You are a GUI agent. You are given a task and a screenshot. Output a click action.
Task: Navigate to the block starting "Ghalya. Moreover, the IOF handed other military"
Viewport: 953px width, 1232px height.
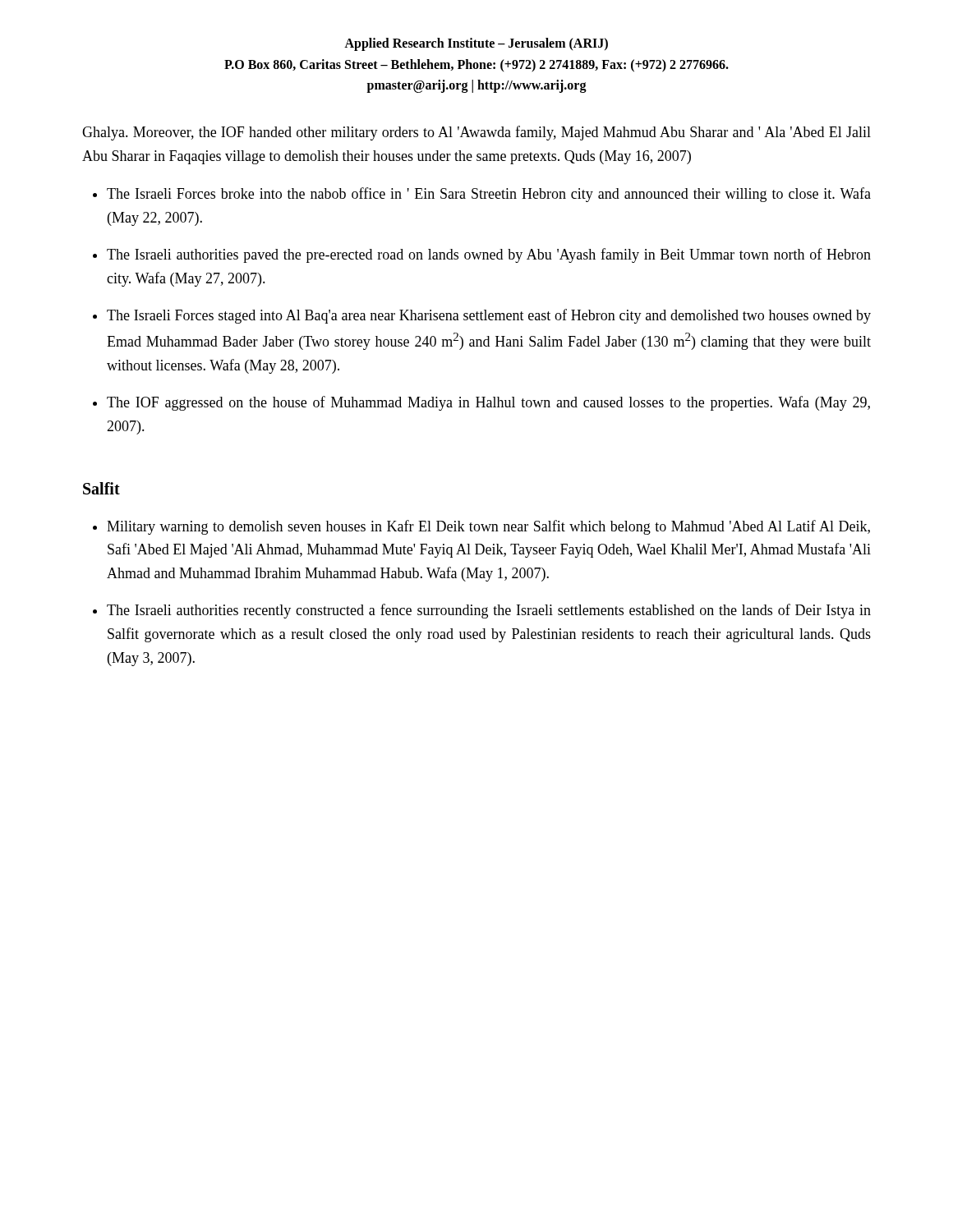(476, 144)
